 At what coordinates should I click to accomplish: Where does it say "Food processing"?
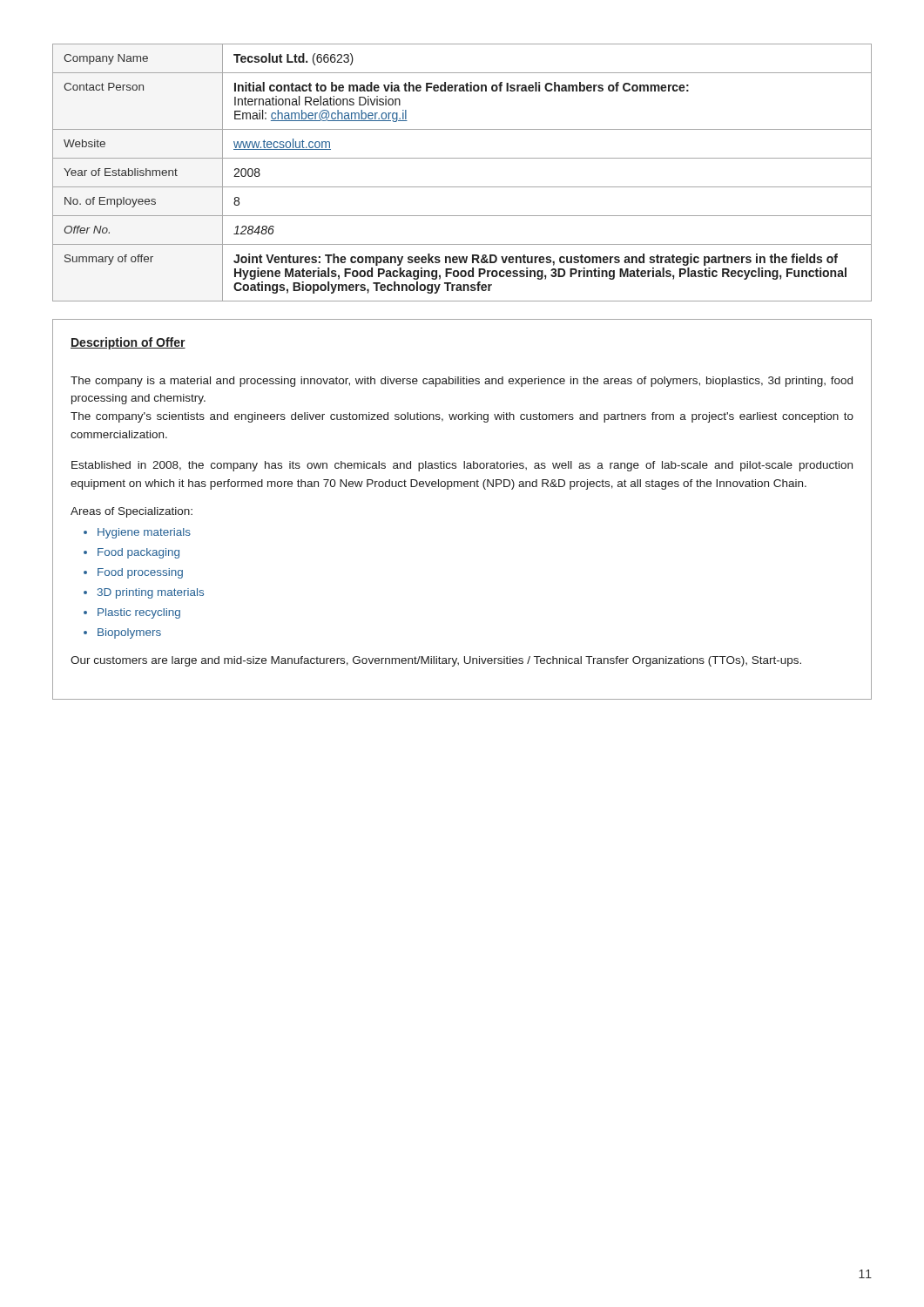[140, 572]
